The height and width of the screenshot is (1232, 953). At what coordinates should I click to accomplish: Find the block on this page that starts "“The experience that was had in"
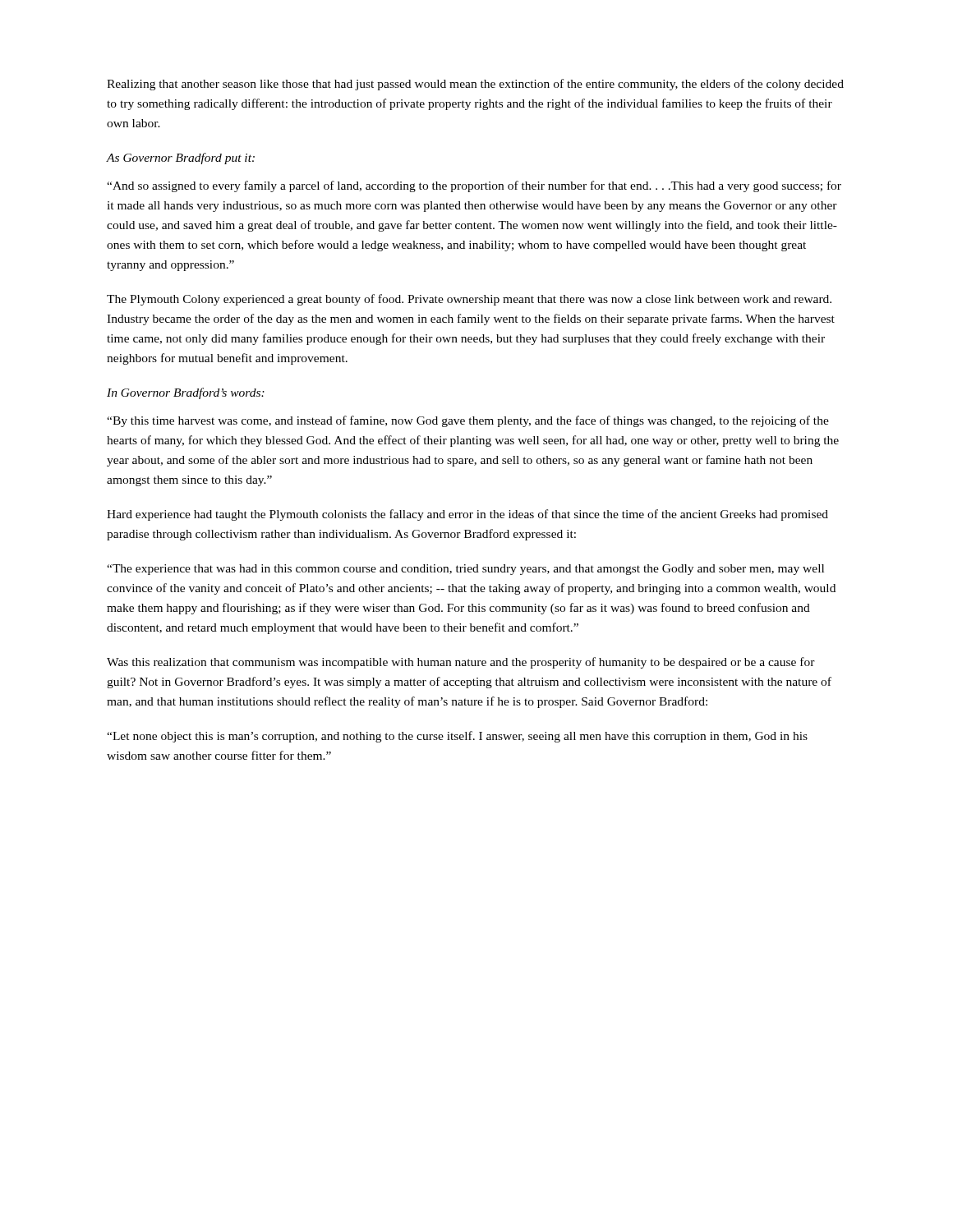coord(471,598)
